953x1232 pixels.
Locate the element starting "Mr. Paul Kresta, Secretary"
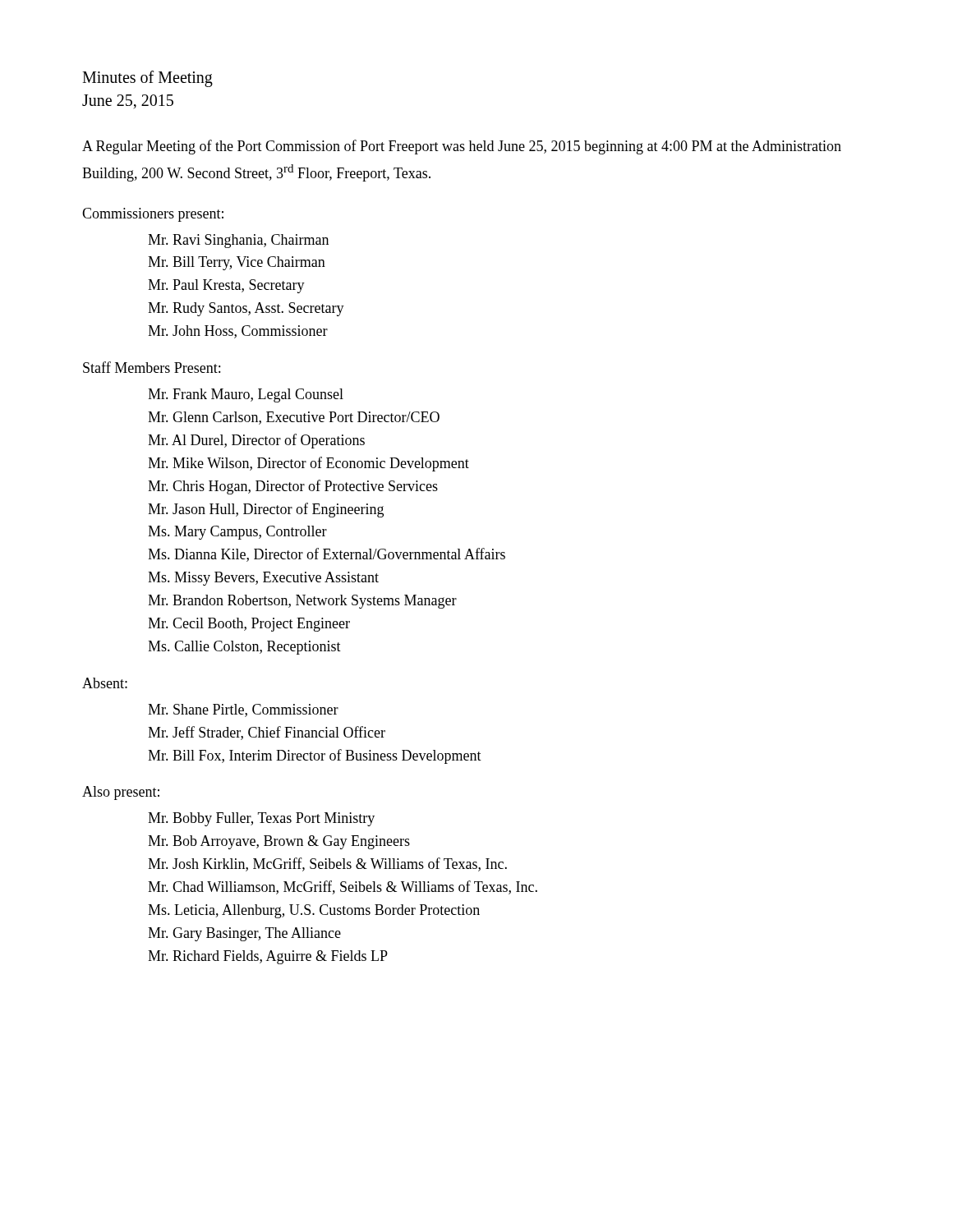(x=226, y=285)
